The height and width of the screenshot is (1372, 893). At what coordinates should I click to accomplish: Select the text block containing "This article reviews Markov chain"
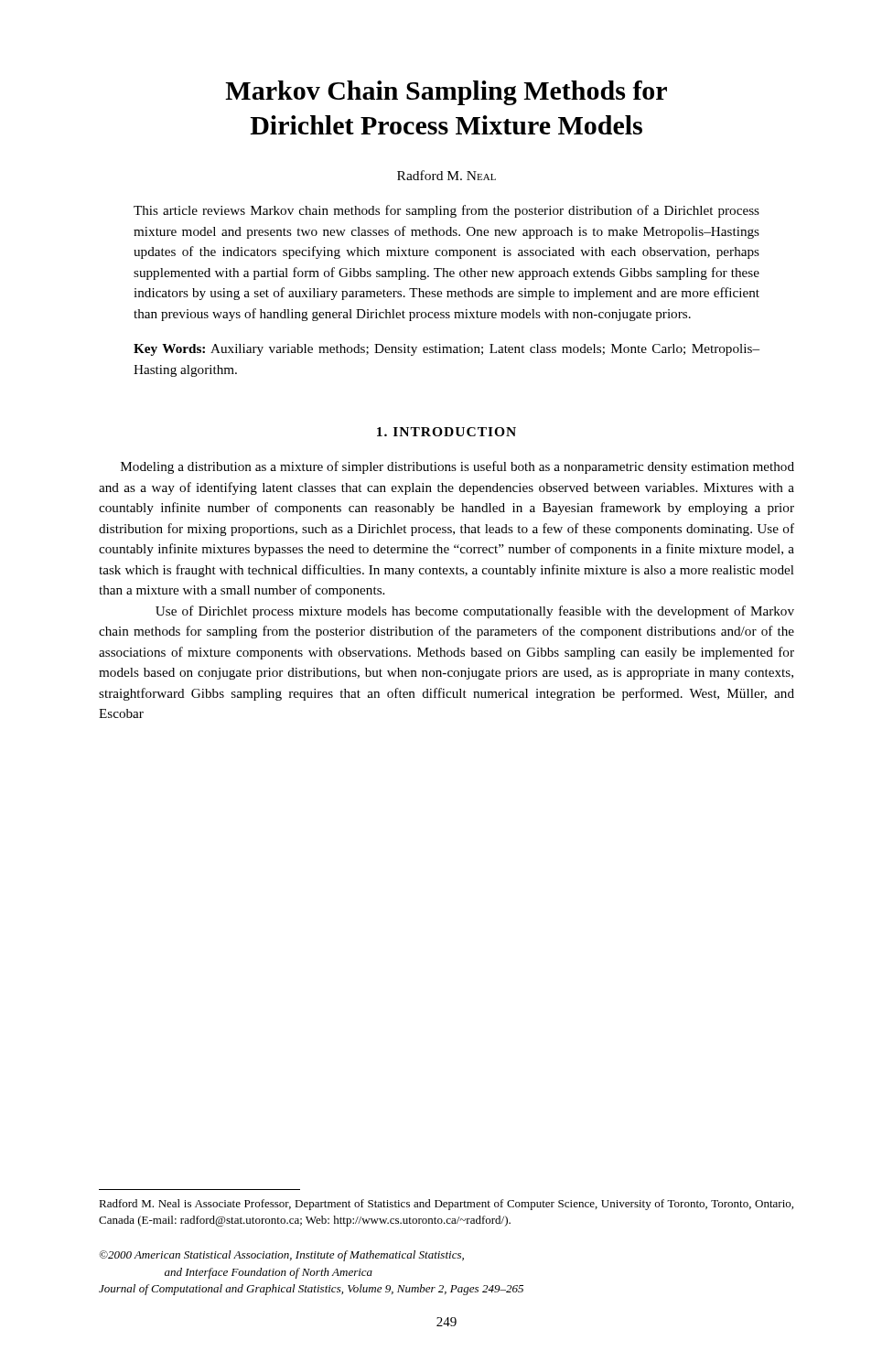446,261
